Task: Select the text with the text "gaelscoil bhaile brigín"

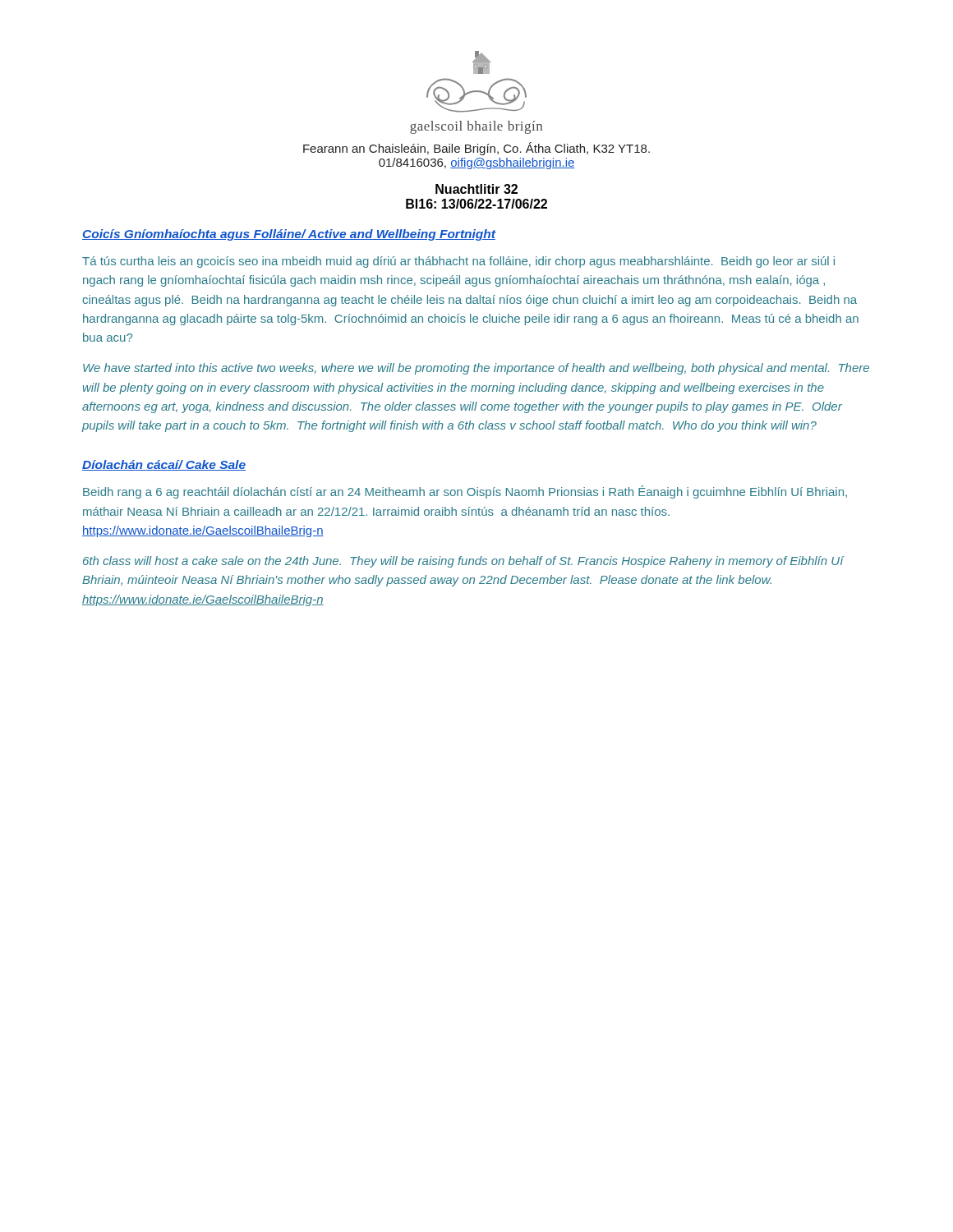Action: [x=476, y=126]
